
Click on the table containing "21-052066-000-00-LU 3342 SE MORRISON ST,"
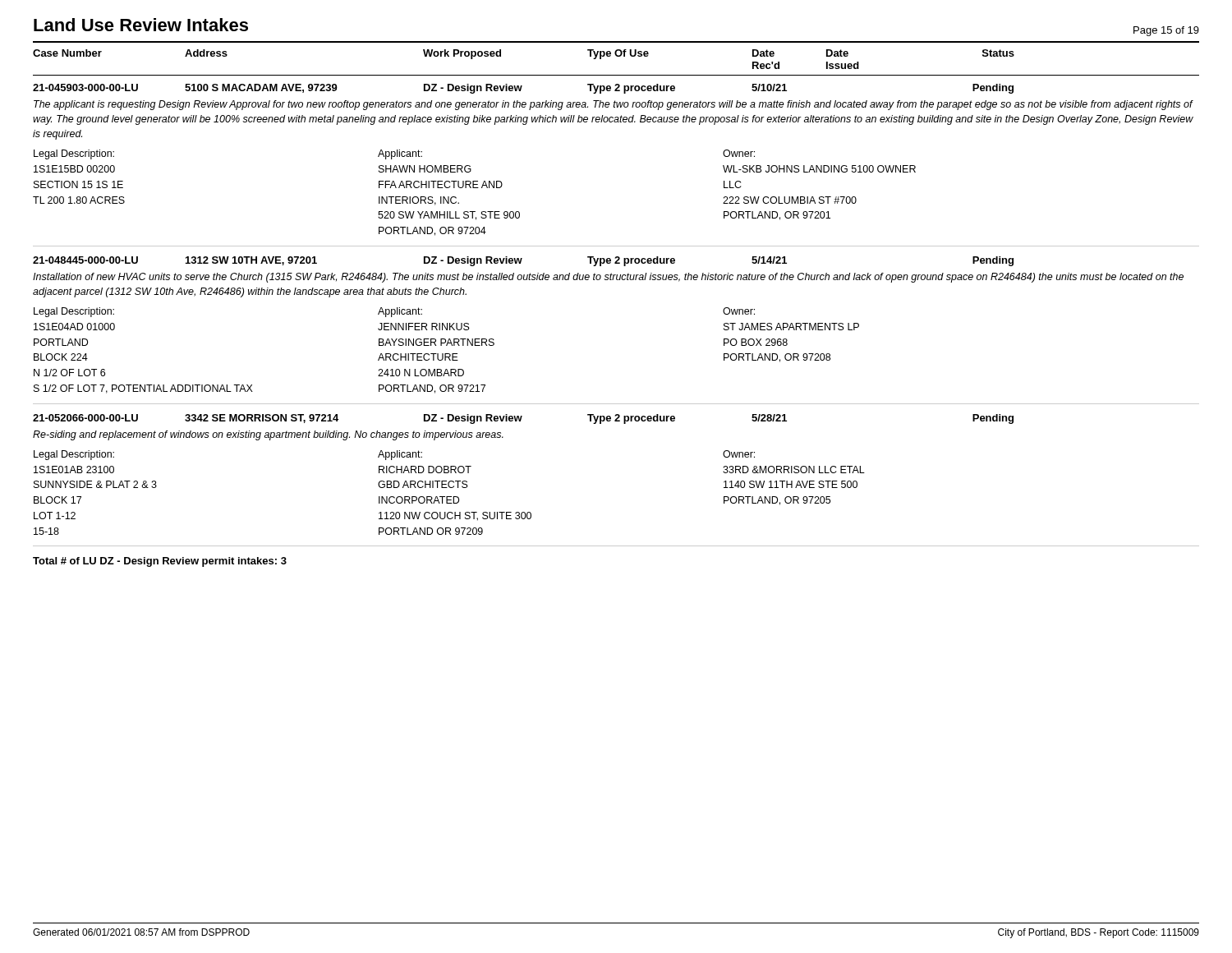(x=616, y=415)
